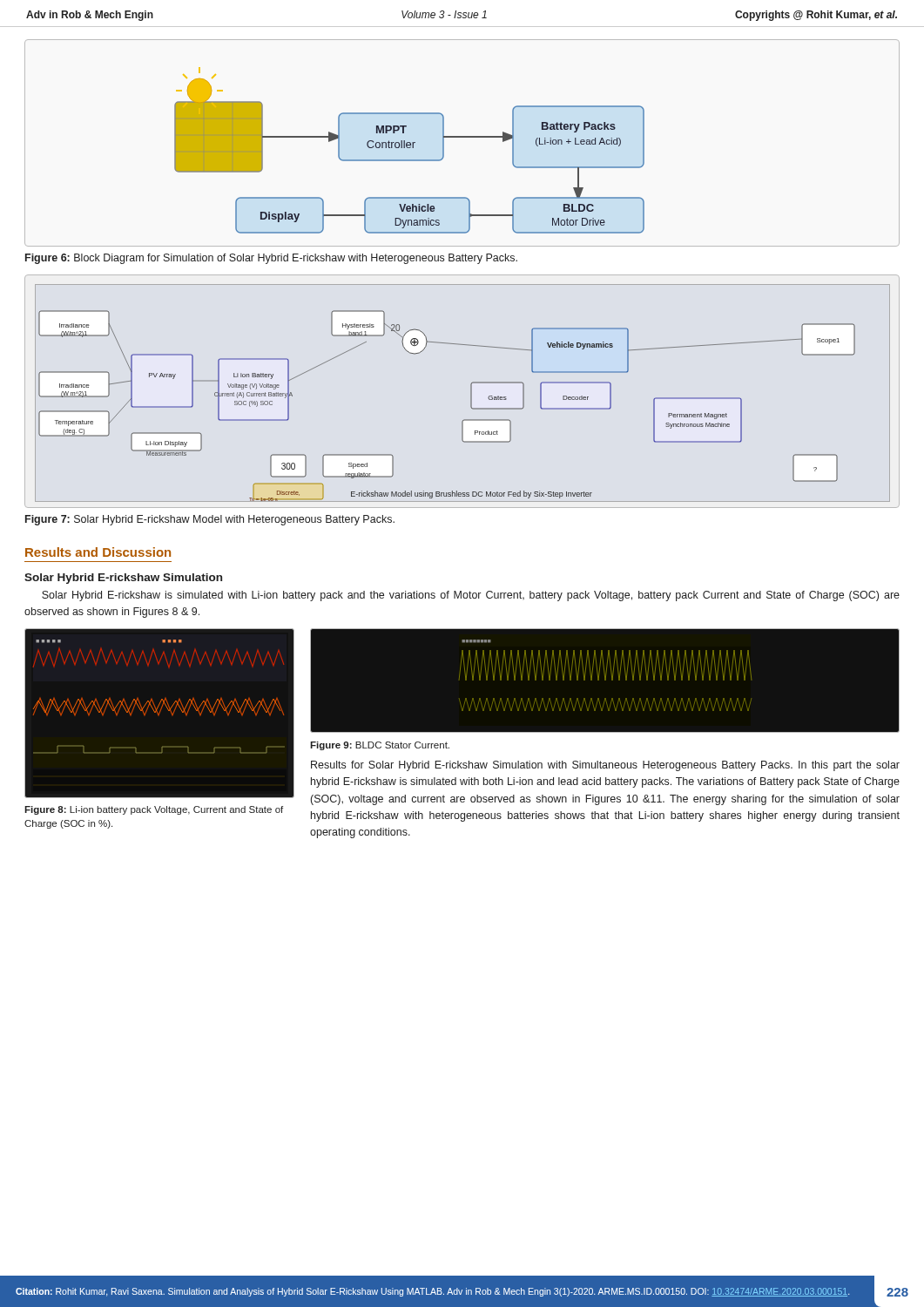
Task: Find the element starting "Solar Hybrid E-rickshaw is simulated with Li-ion"
Action: (462, 604)
